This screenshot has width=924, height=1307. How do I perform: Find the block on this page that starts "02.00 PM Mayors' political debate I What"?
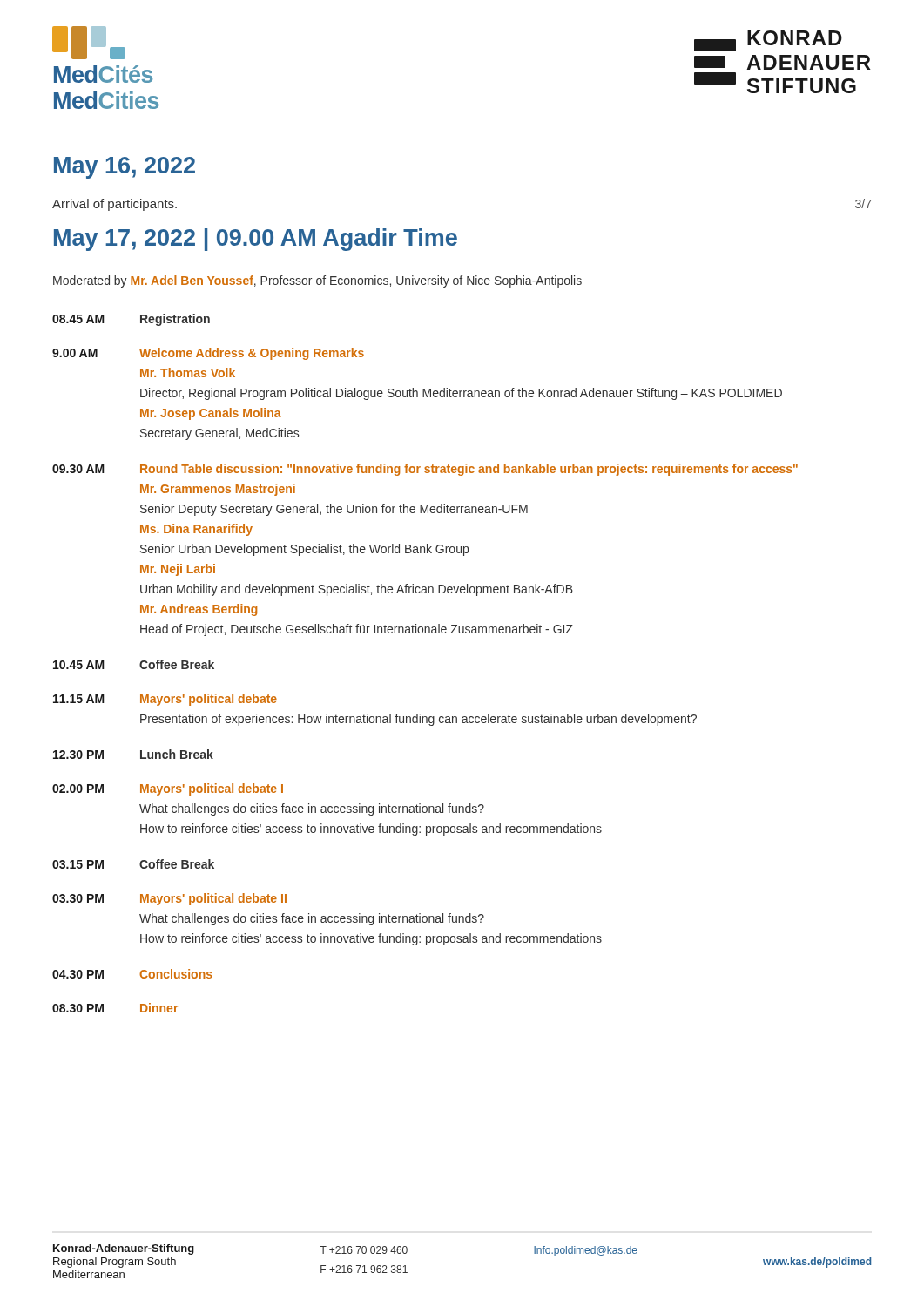[462, 810]
